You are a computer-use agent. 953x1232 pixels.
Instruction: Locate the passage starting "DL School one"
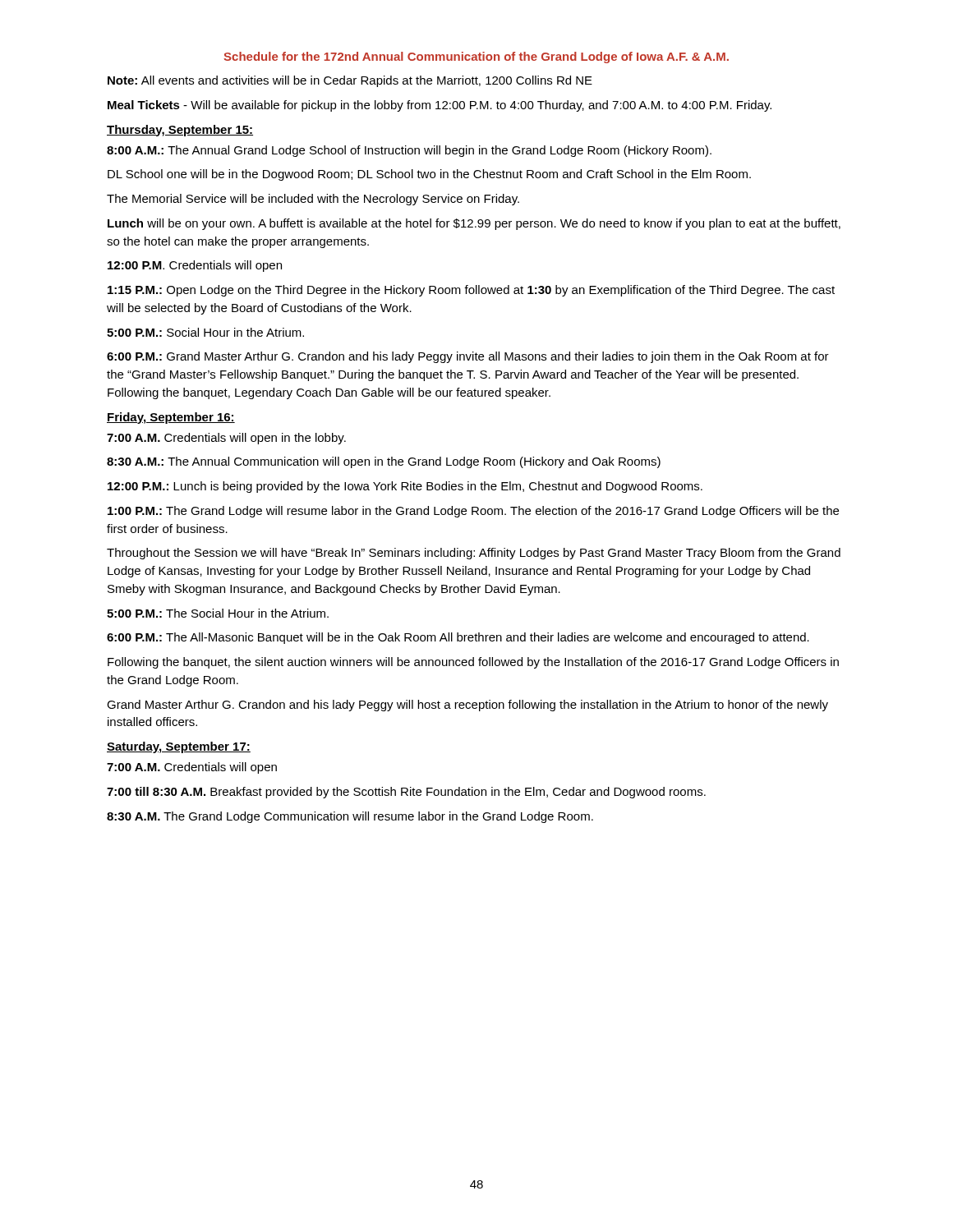pos(429,174)
